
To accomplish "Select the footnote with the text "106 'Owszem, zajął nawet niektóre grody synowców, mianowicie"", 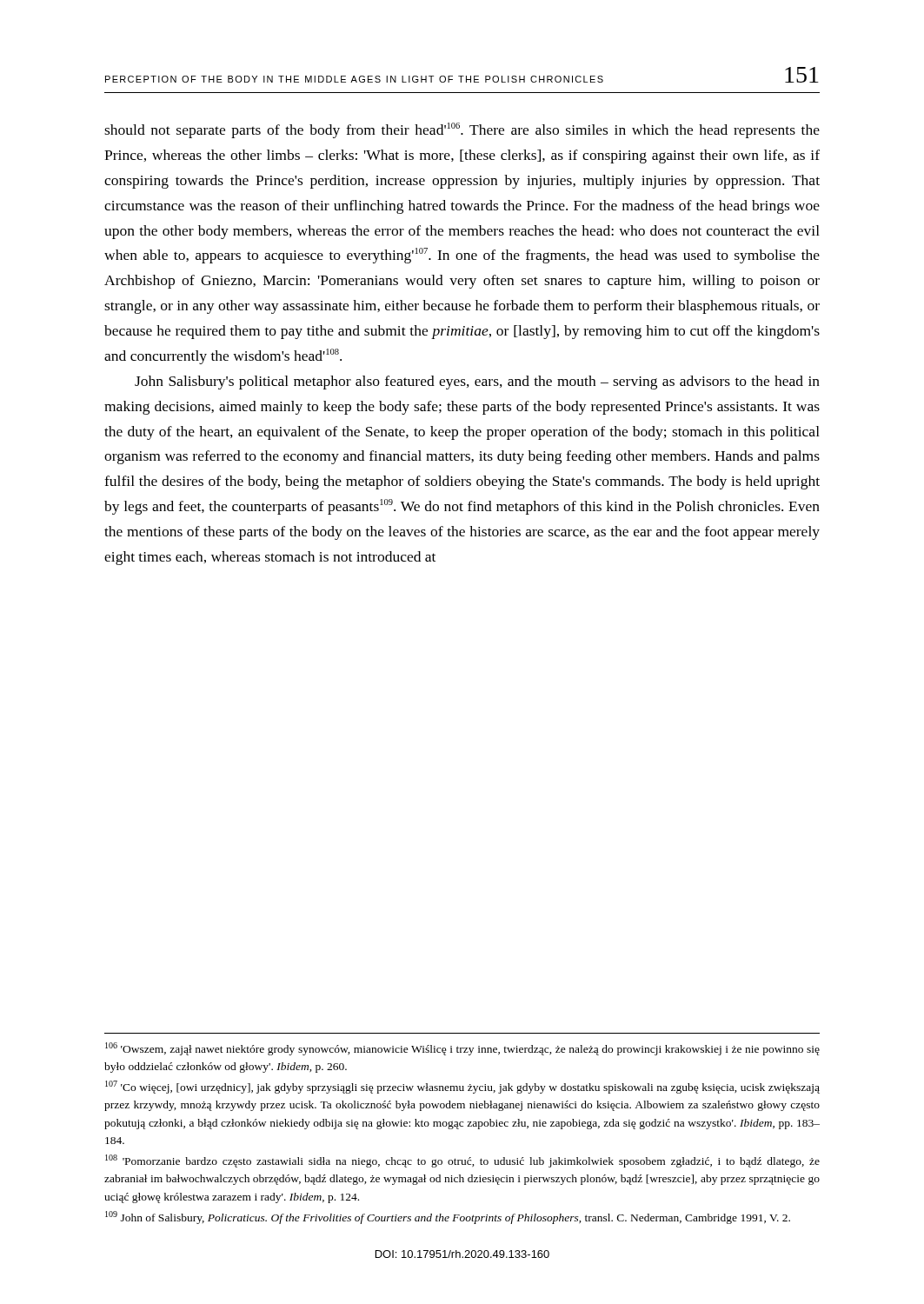I will pyautogui.click(x=462, y=1056).
